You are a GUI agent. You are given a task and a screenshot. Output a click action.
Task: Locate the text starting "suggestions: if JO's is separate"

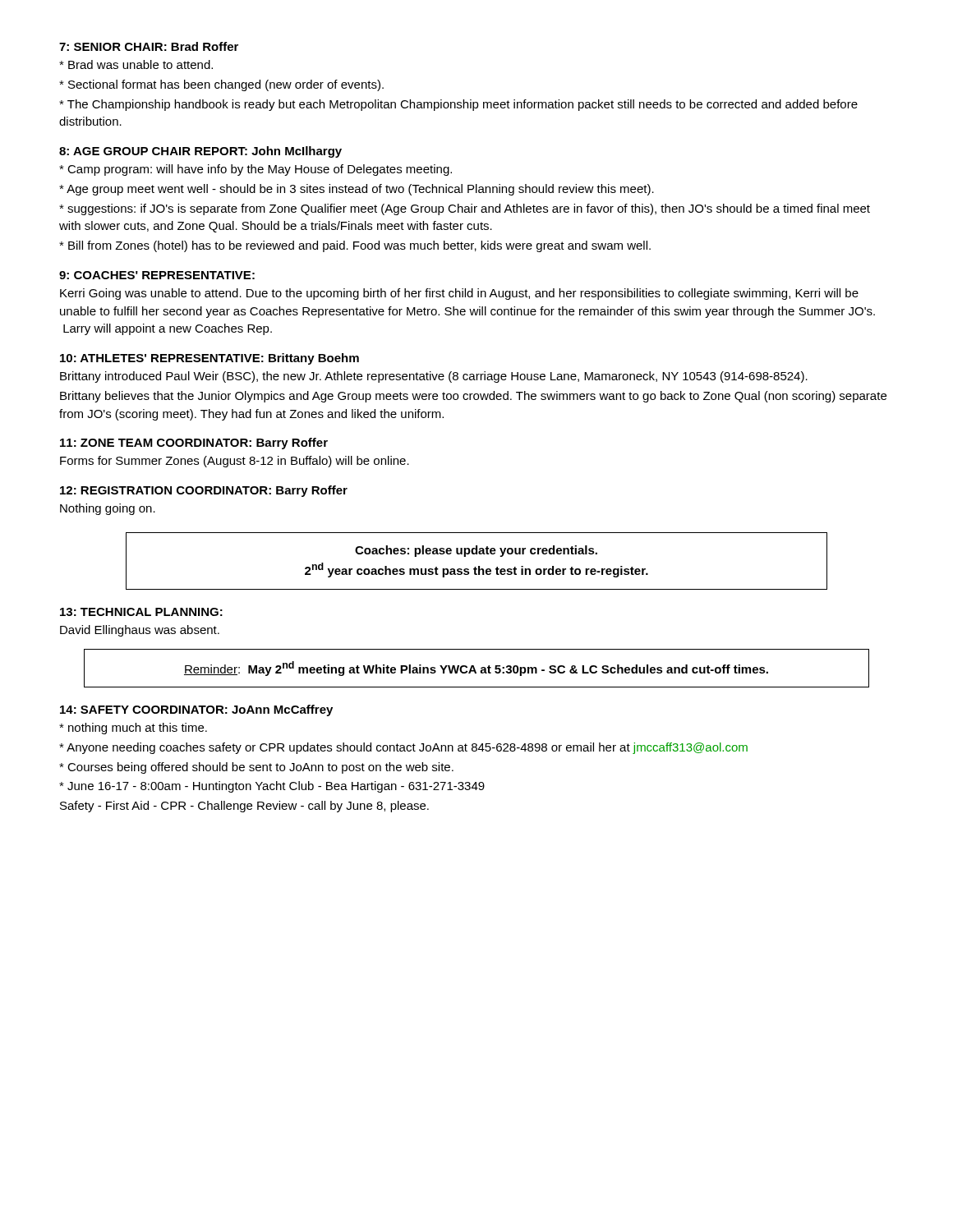click(x=465, y=217)
